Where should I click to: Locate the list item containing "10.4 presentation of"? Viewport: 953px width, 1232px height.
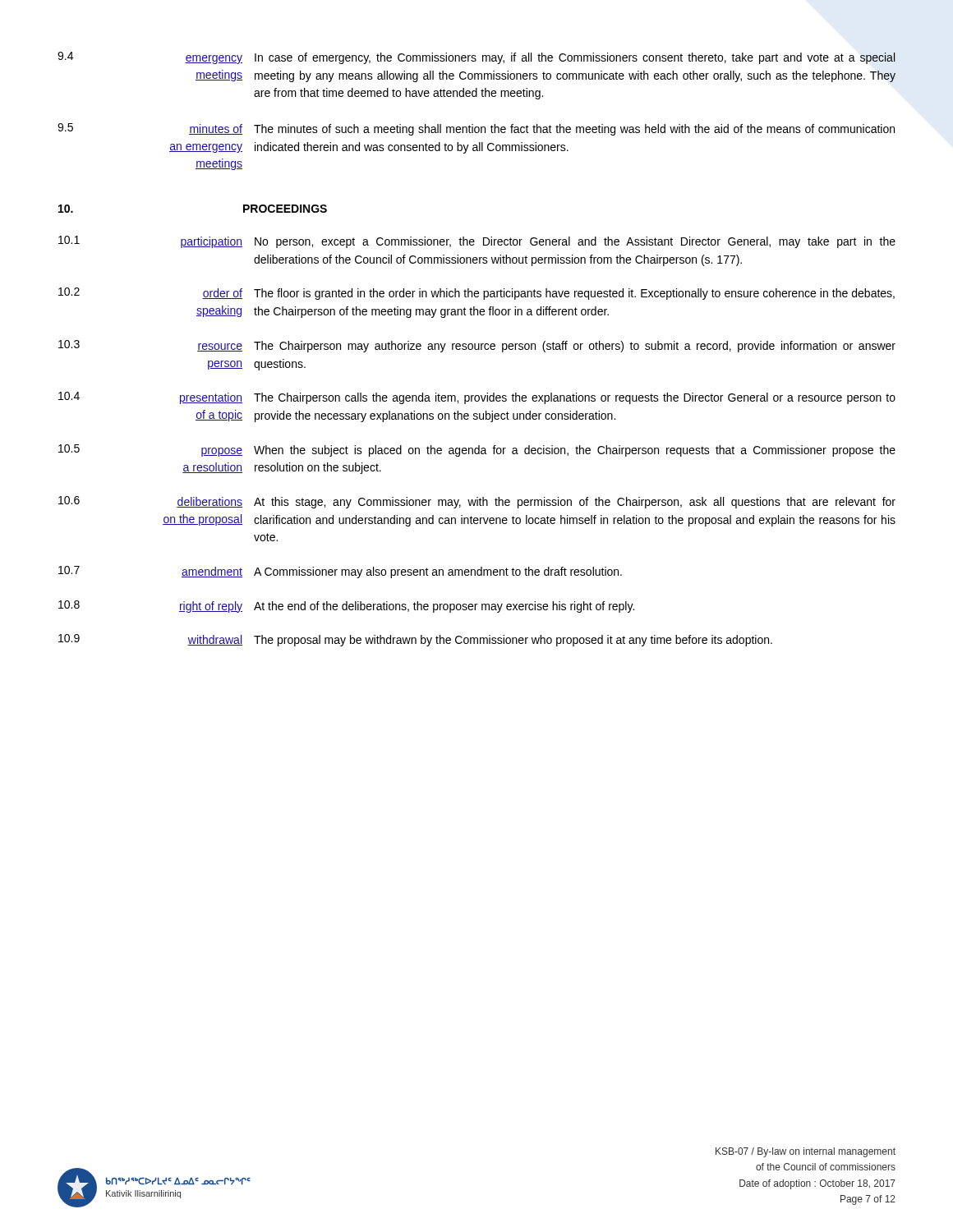pyautogui.click(x=476, y=407)
